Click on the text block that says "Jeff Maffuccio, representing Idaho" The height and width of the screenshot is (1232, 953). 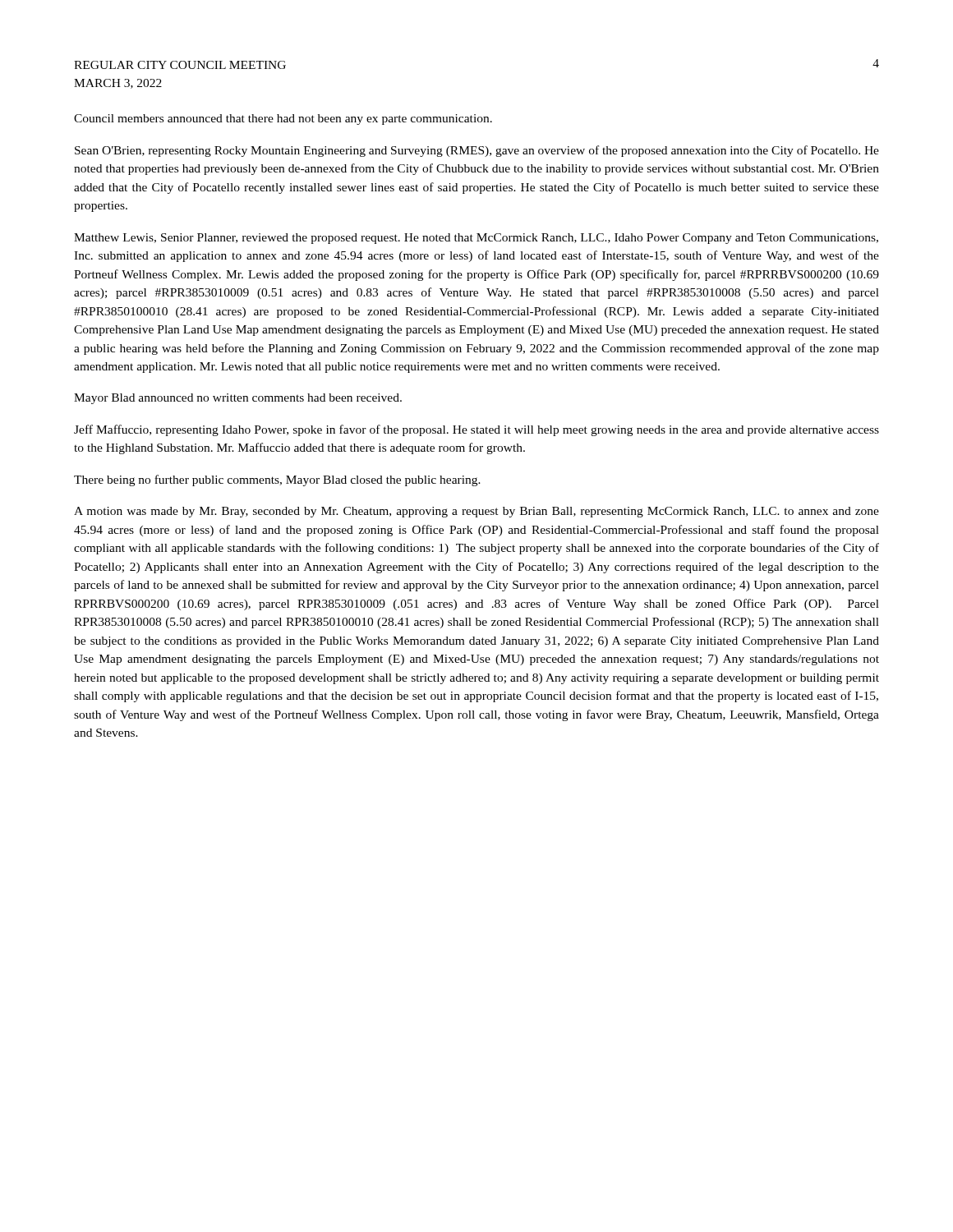click(x=476, y=438)
